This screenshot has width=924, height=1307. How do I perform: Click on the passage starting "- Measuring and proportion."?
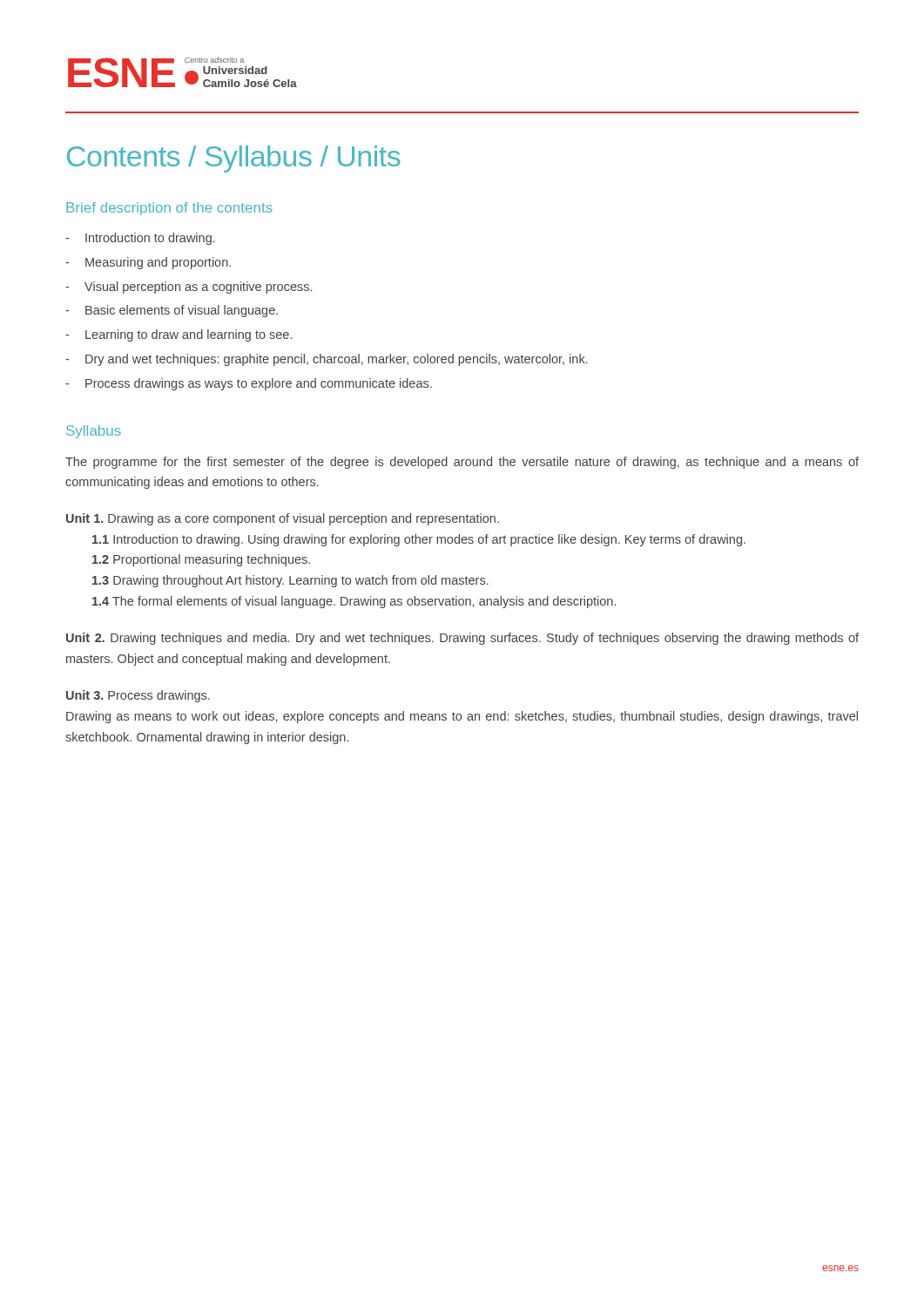pyautogui.click(x=148, y=263)
